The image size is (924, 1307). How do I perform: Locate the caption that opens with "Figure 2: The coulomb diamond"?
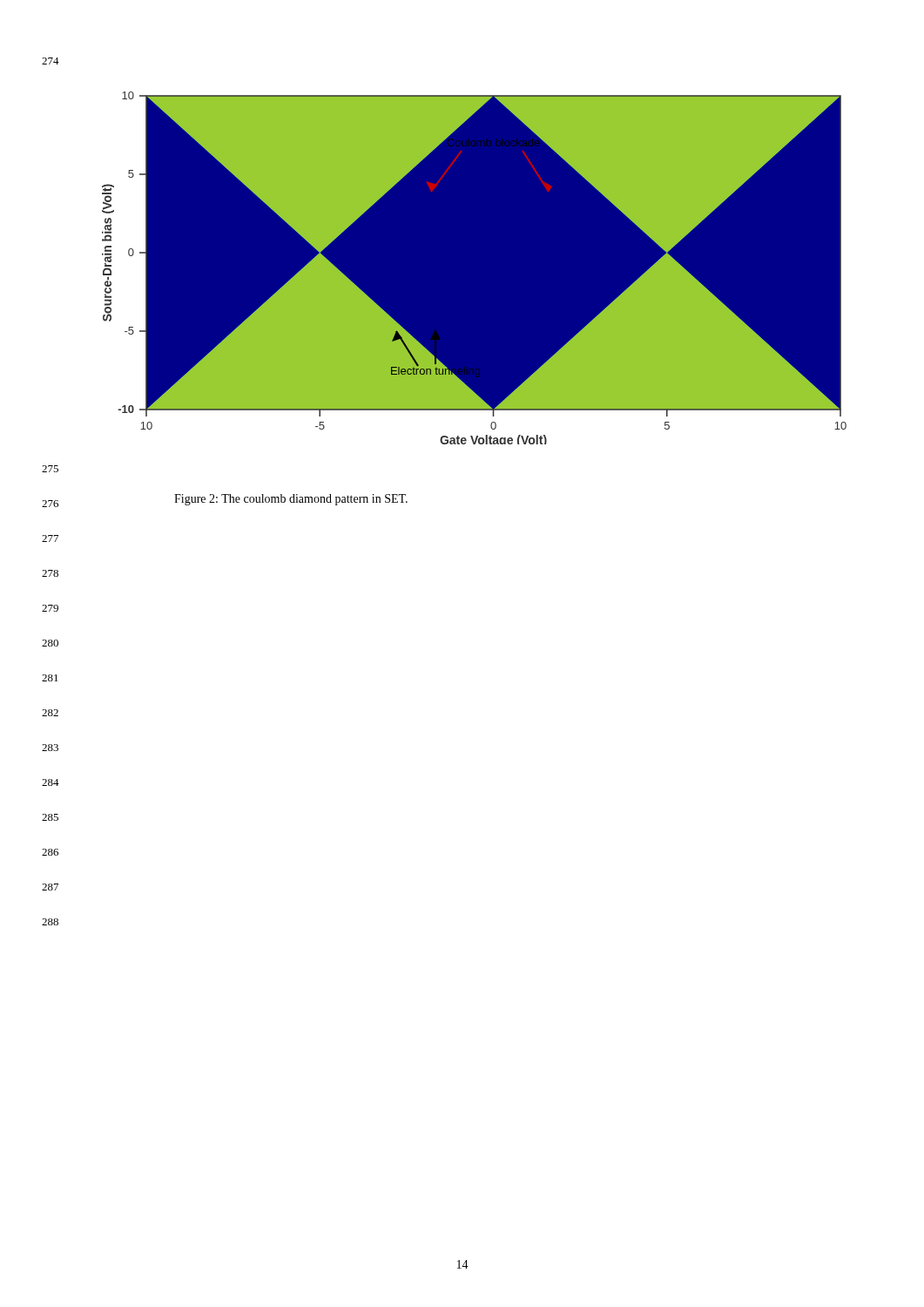pos(291,499)
